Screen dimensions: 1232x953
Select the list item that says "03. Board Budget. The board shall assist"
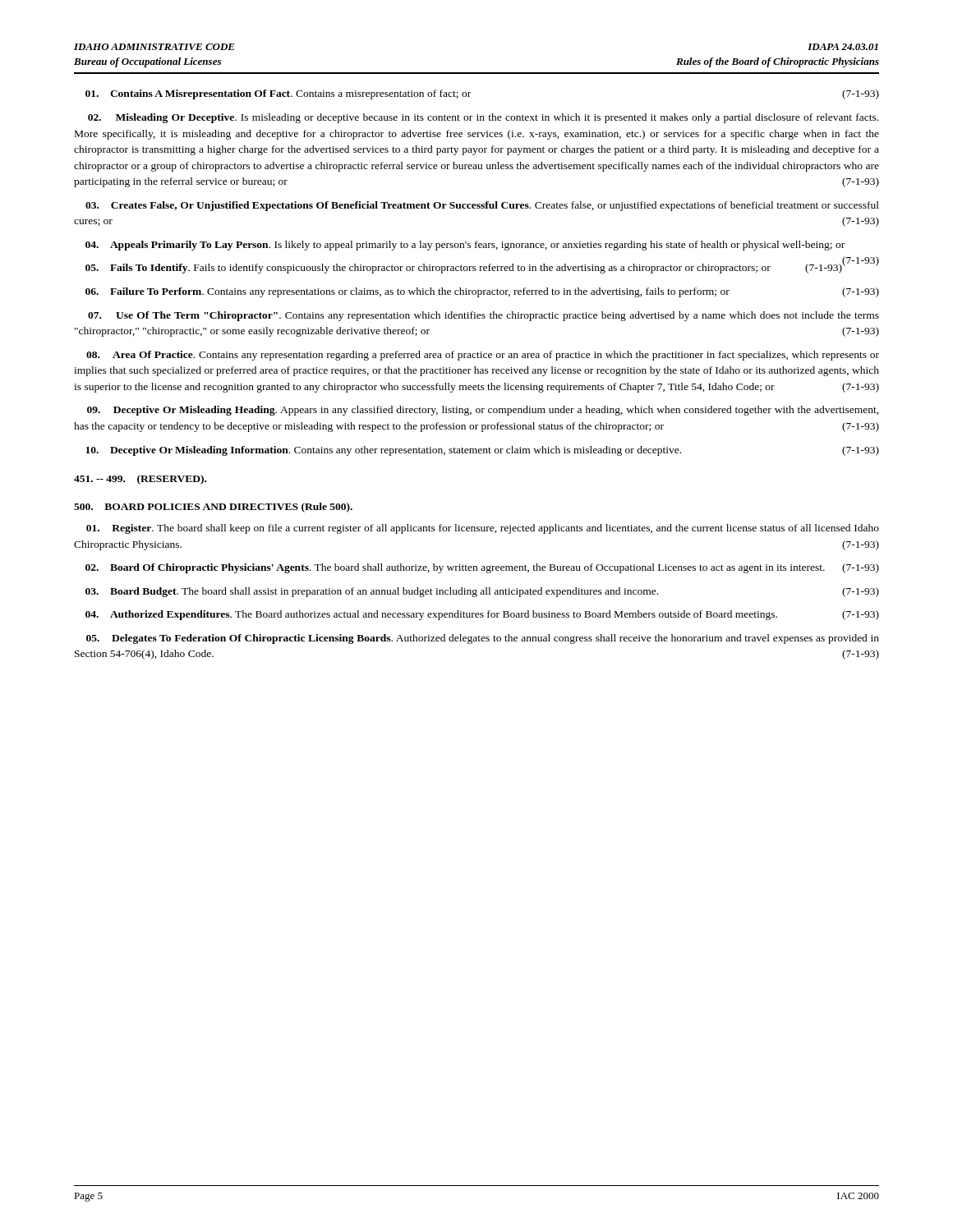point(476,591)
